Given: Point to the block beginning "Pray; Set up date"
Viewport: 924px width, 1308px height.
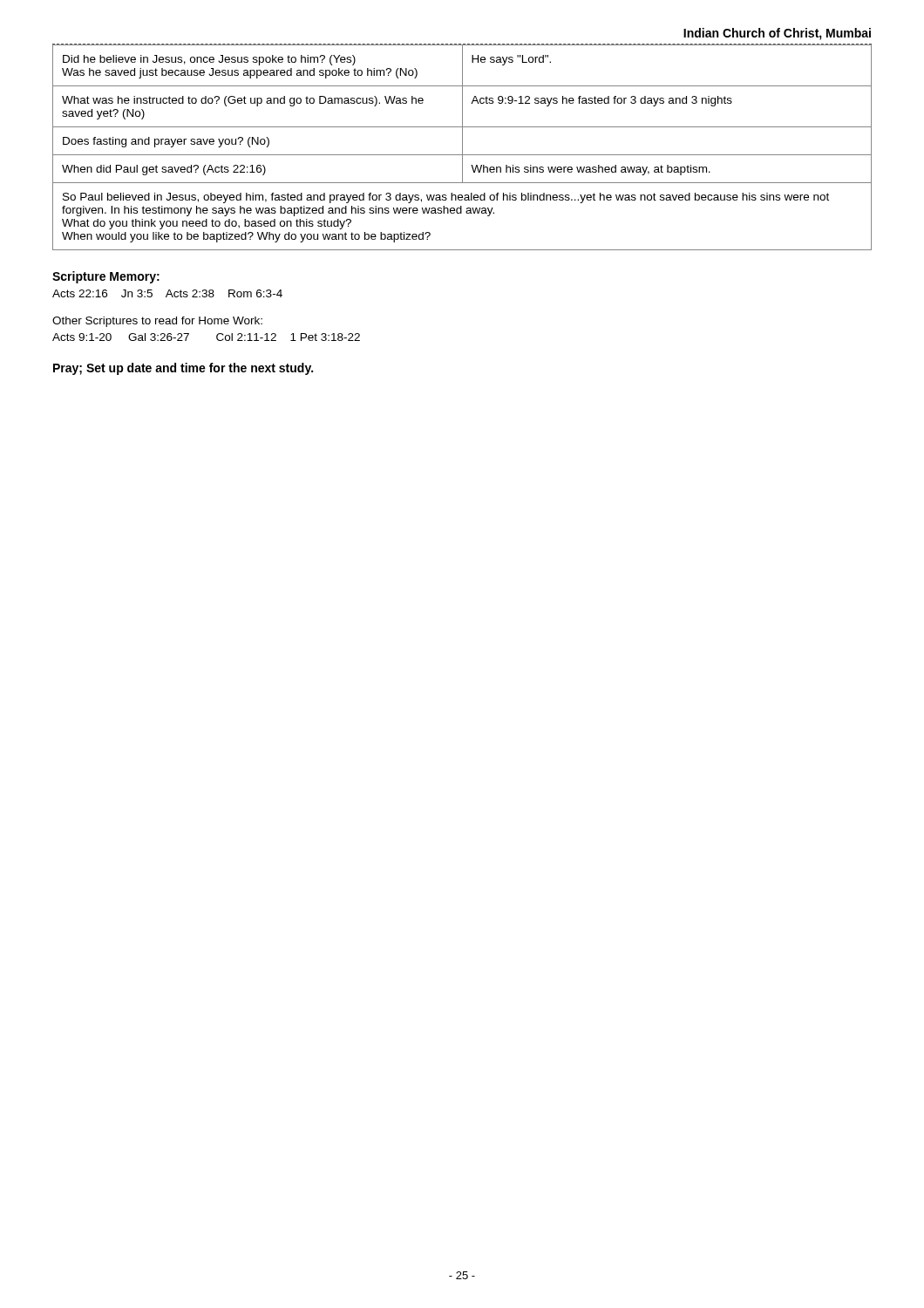Looking at the screenshot, I should tap(183, 368).
